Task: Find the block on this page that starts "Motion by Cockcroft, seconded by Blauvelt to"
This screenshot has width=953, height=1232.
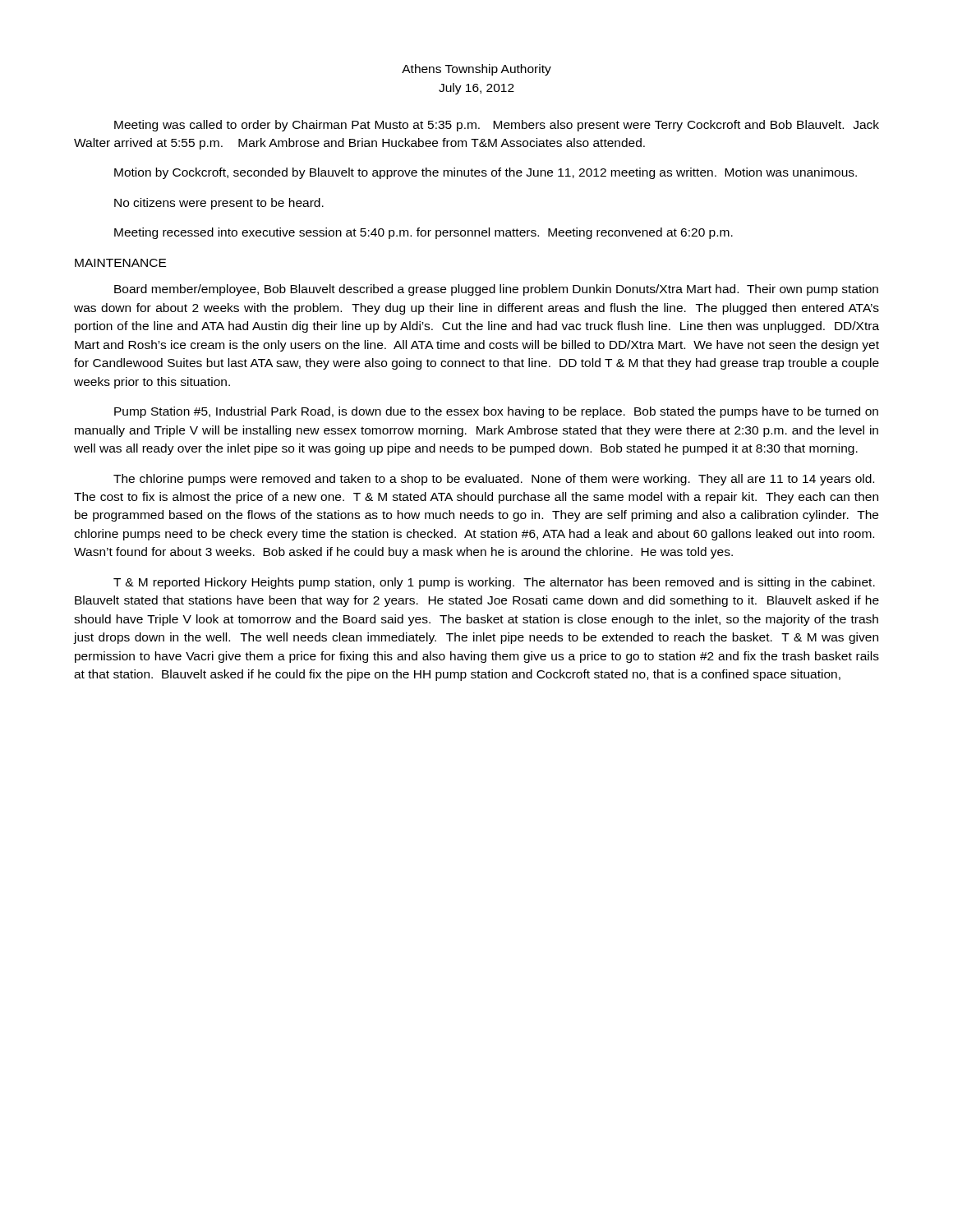Action: [x=486, y=172]
